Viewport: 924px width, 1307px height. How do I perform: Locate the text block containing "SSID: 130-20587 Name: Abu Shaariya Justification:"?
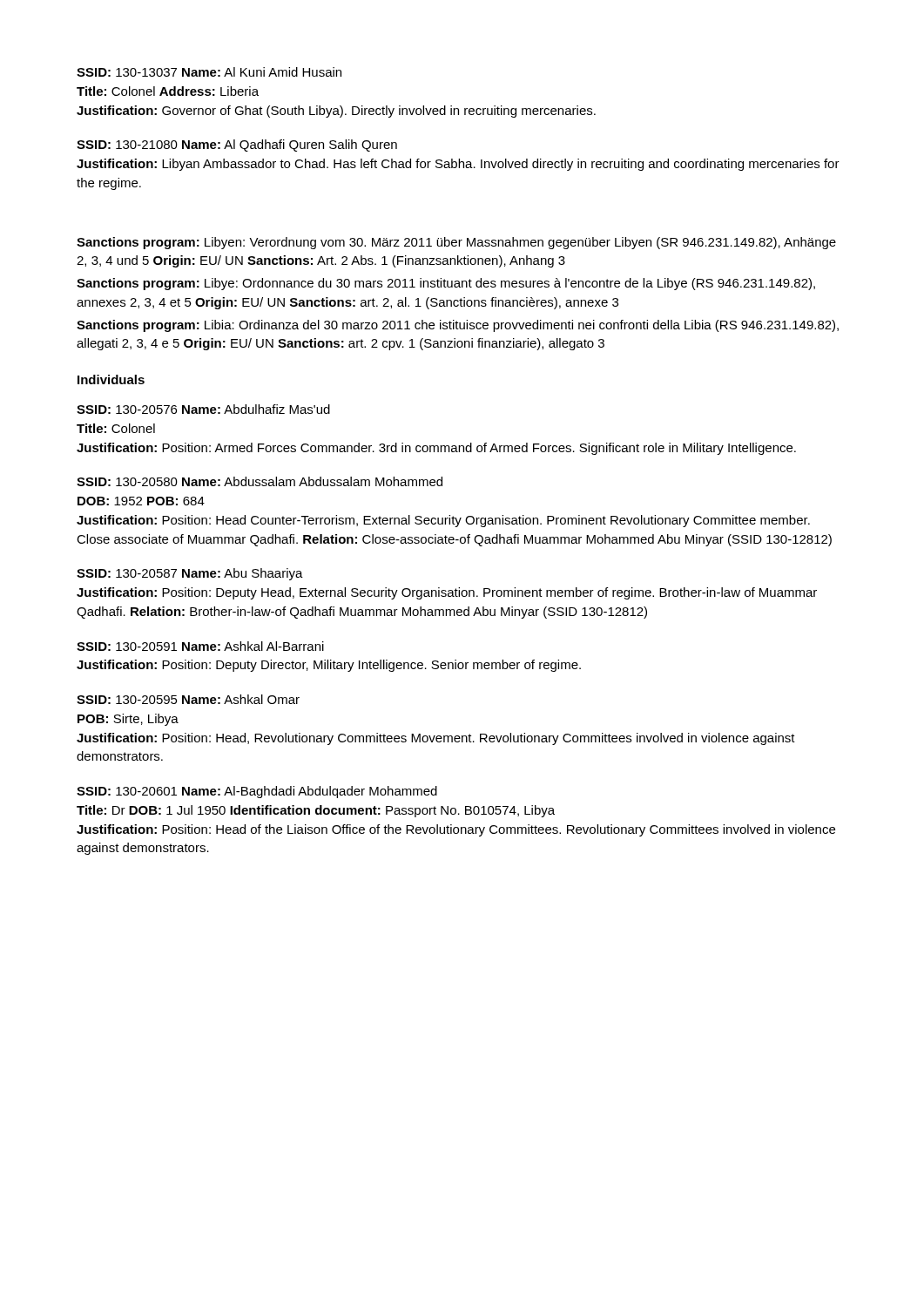point(462,592)
